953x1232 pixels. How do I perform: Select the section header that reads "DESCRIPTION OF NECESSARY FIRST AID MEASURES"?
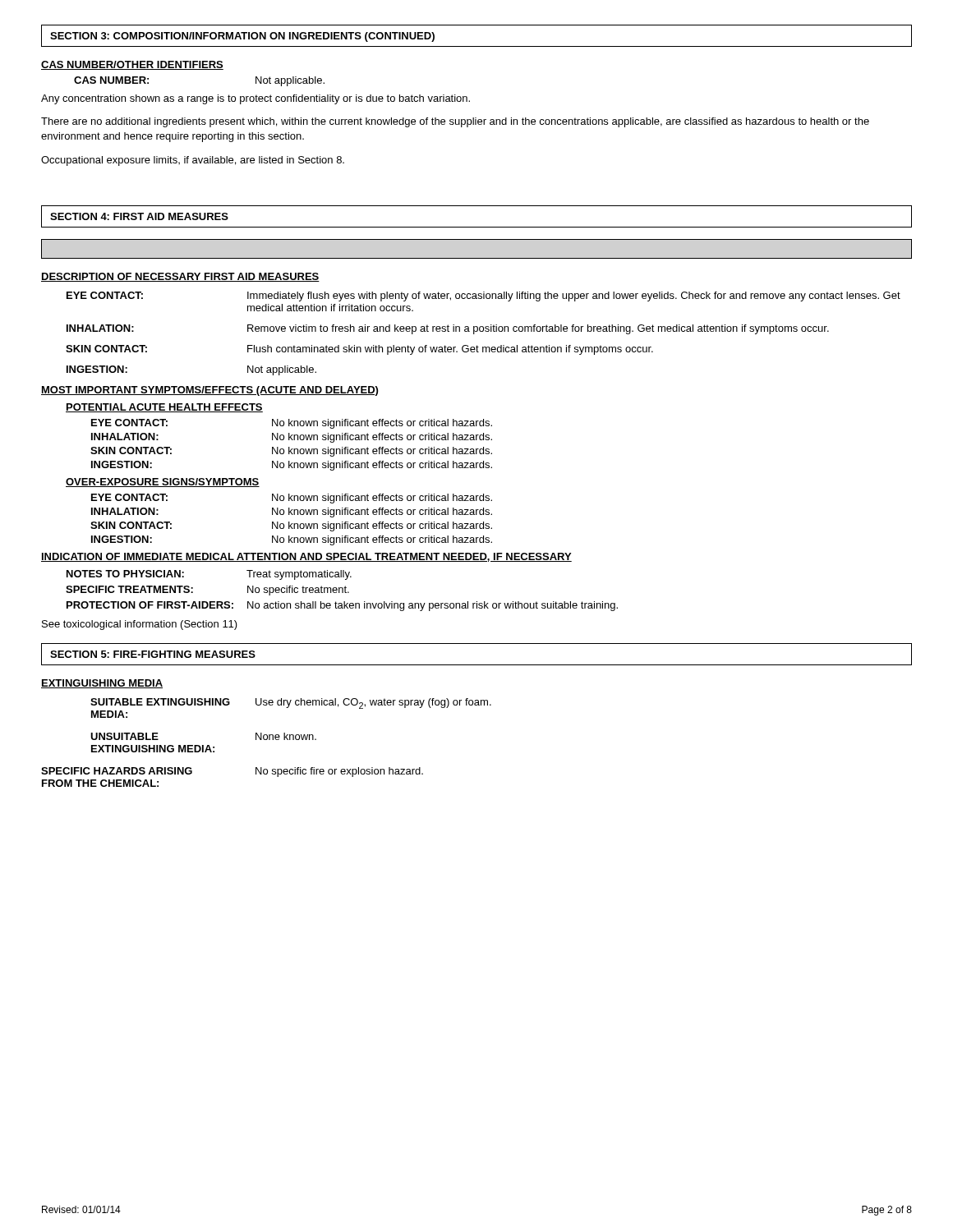[x=180, y=276]
